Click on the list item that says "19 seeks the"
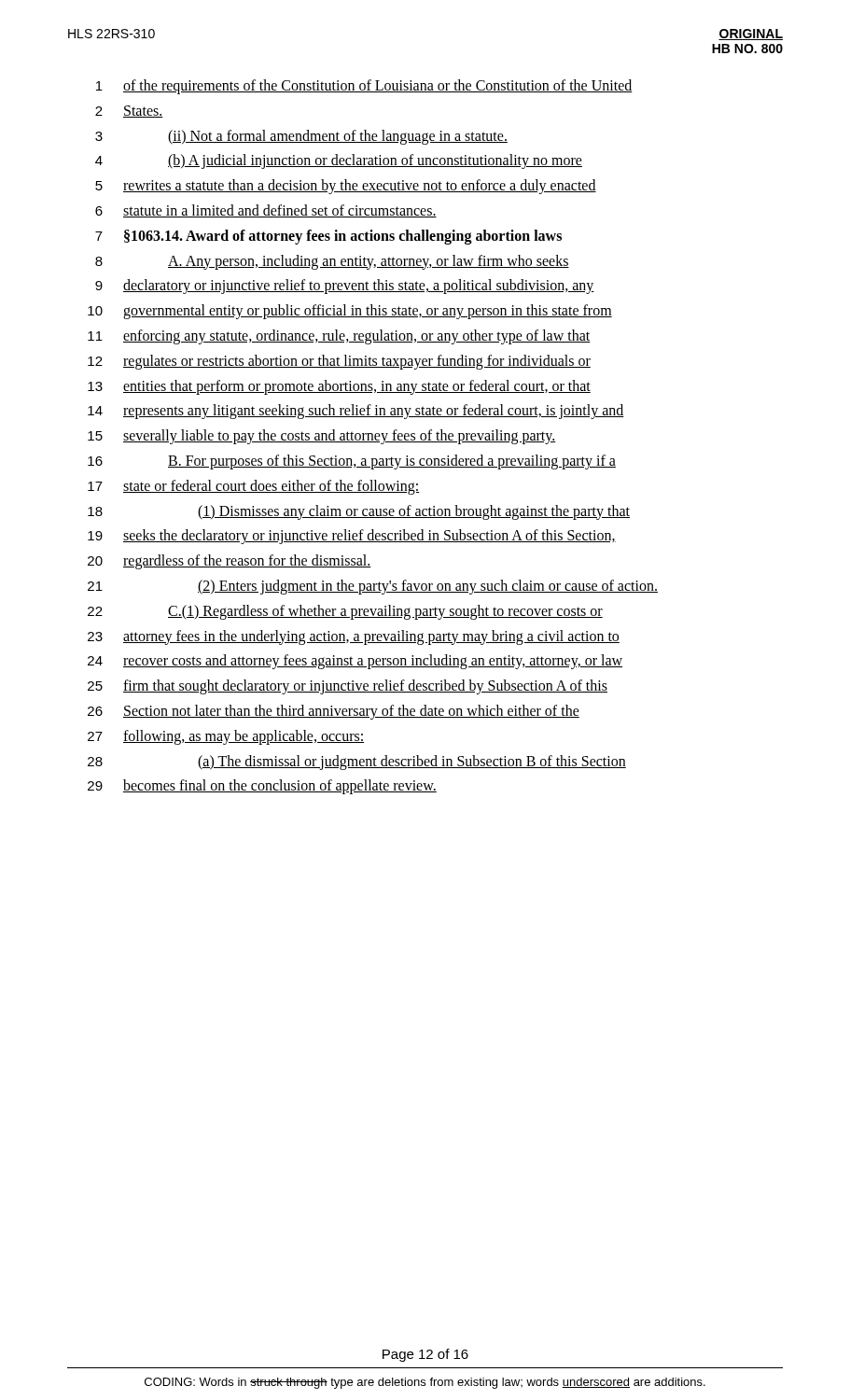850x1400 pixels. (425, 536)
